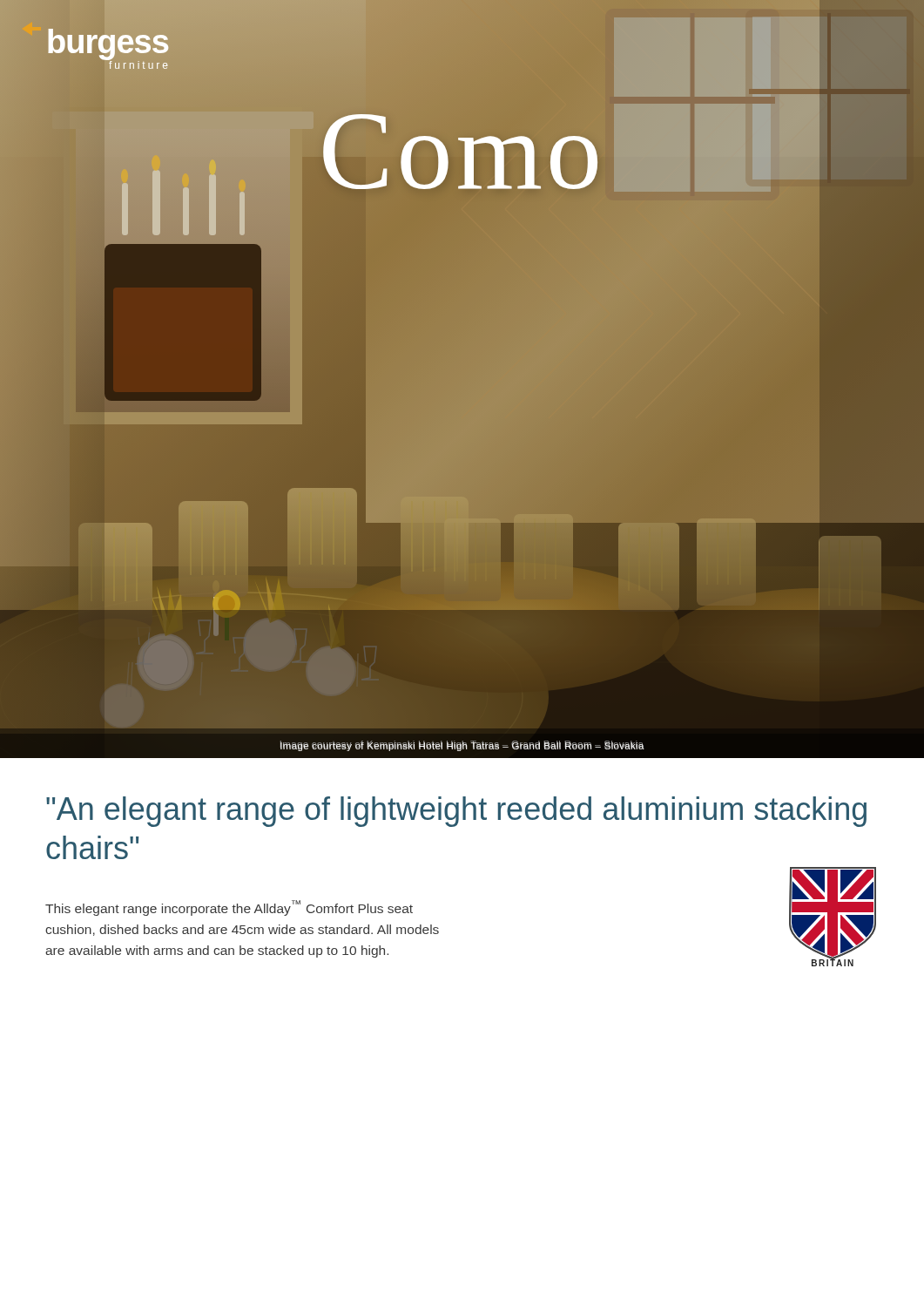This screenshot has width=924, height=1307.
Task: Select the photo
Action: click(x=462, y=379)
